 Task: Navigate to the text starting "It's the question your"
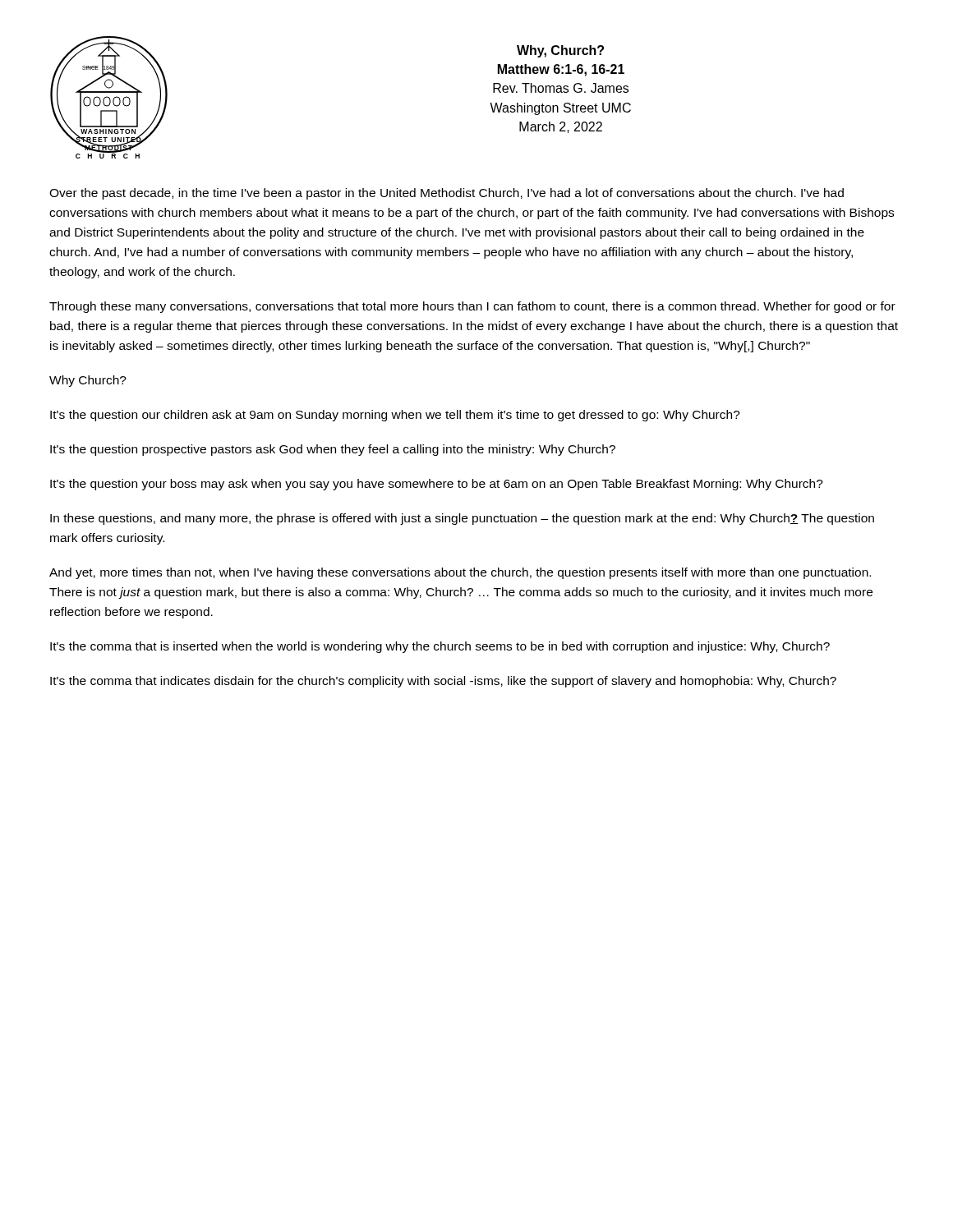(x=436, y=483)
